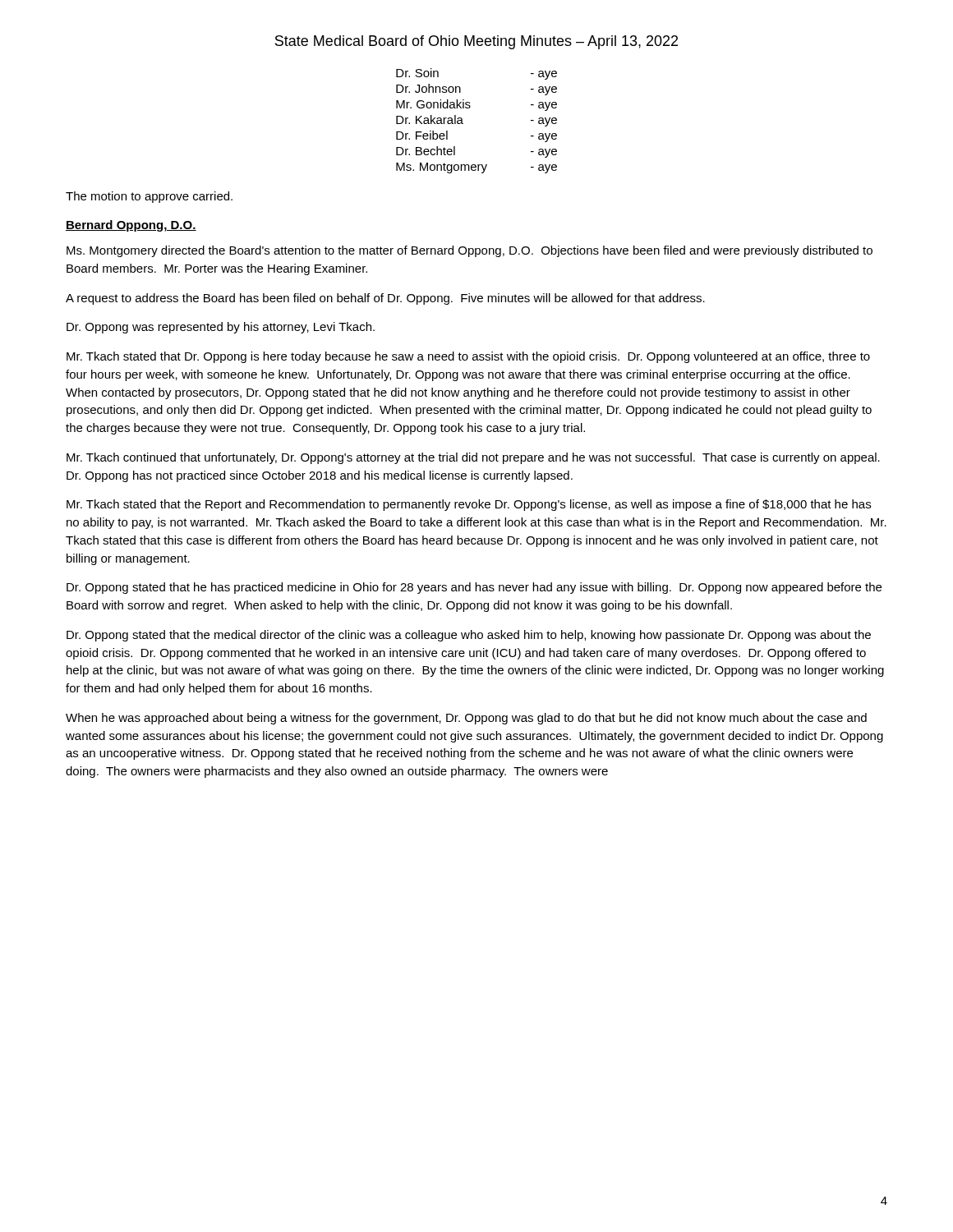Find "The motion to approve carried." on this page

pyautogui.click(x=150, y=196)
